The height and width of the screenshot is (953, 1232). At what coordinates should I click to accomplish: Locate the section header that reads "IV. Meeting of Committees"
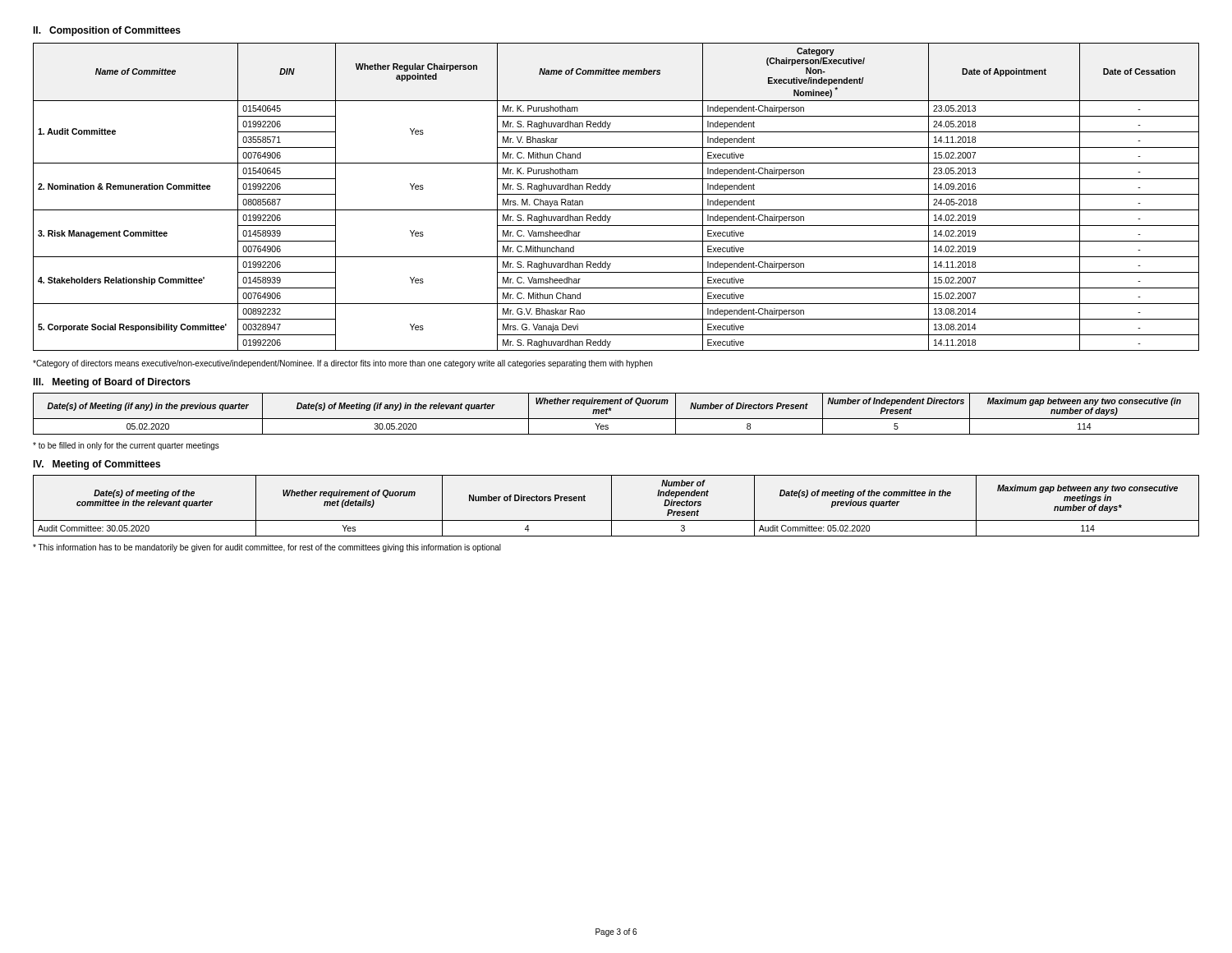97,464
